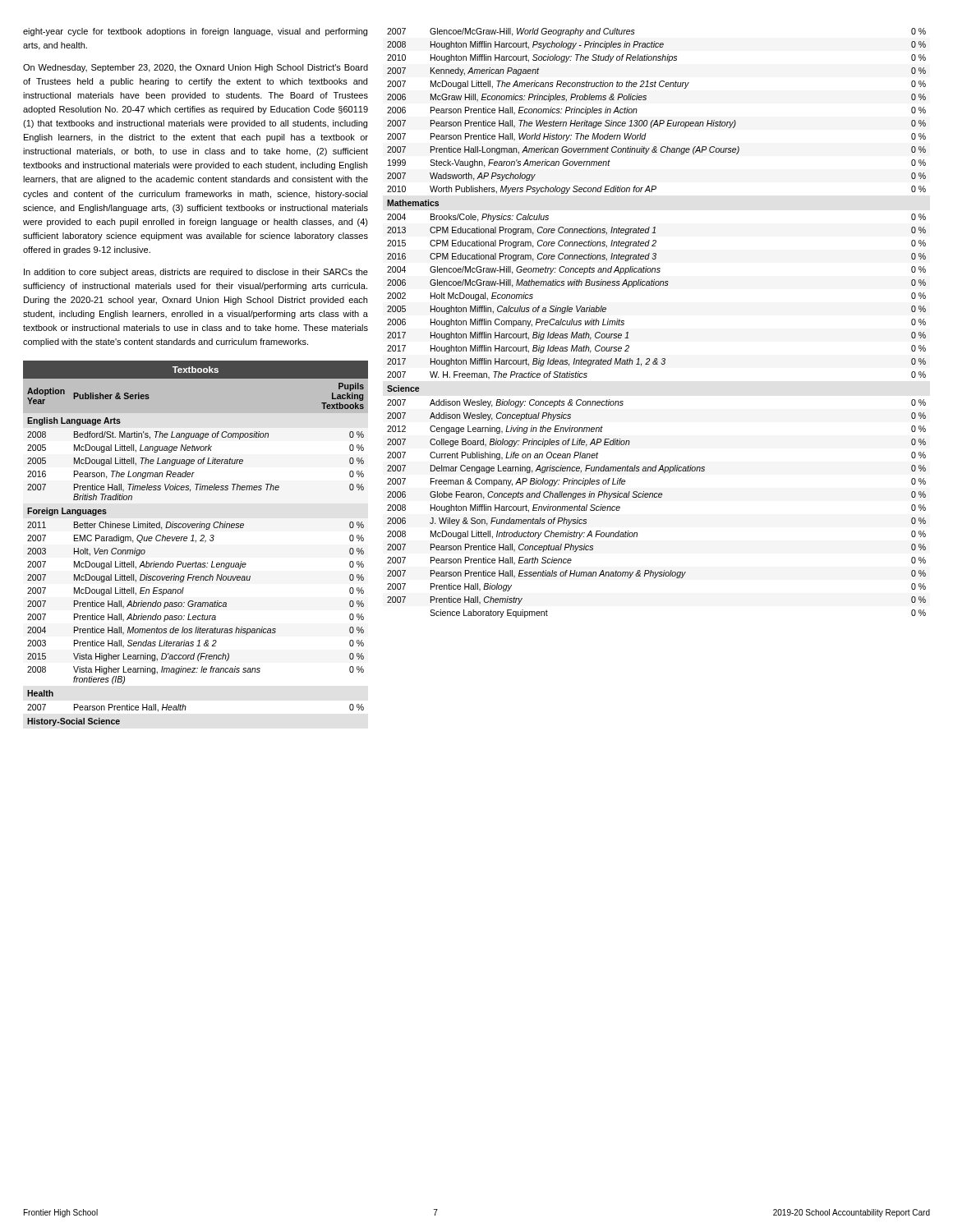Find the table that mentions "McDougal Littell, Introductory Chemistry:"
953x1232 pixels.
click(x=656, y=322)
